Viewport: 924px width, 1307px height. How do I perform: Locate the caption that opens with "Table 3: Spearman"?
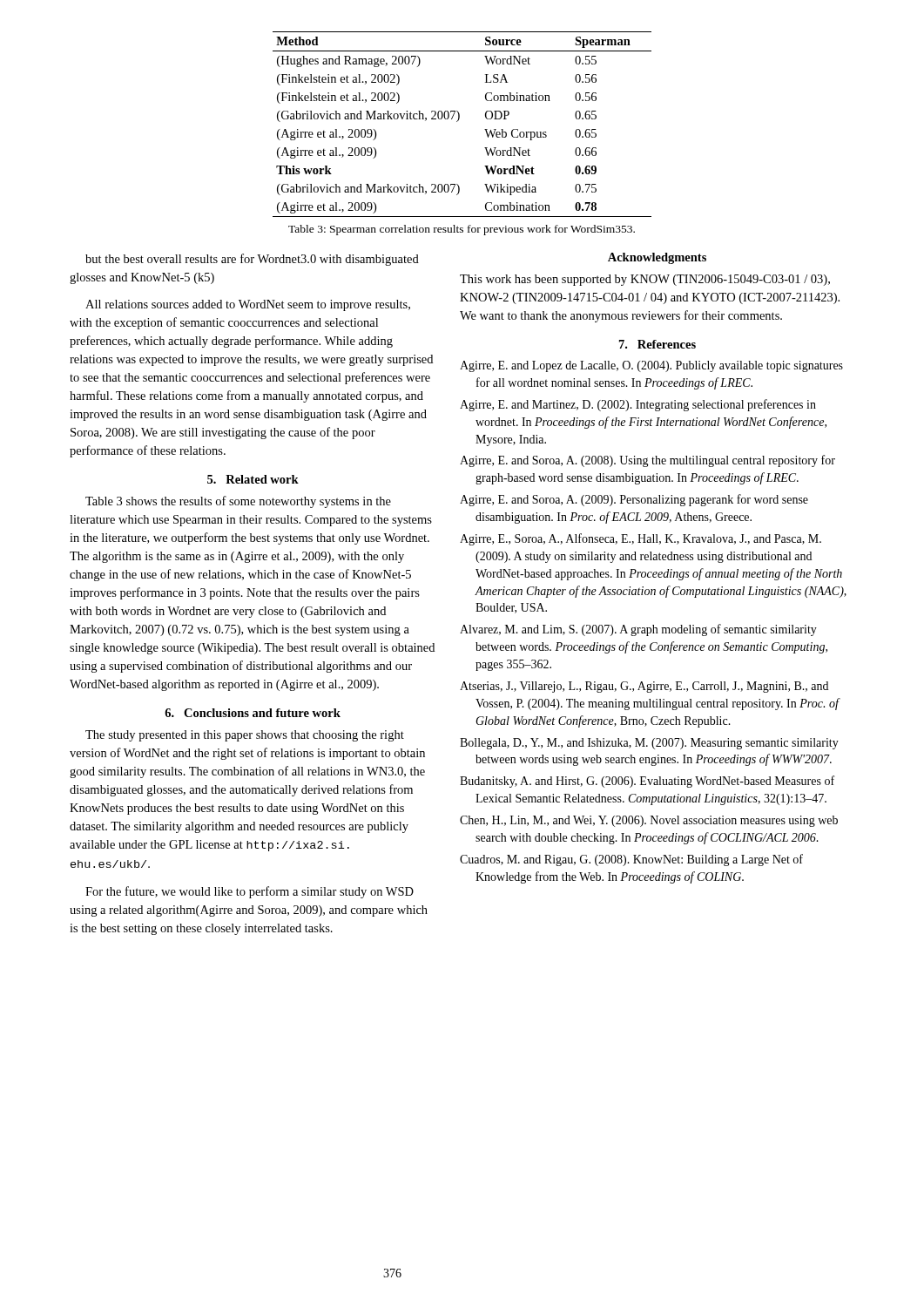point(462,229)
